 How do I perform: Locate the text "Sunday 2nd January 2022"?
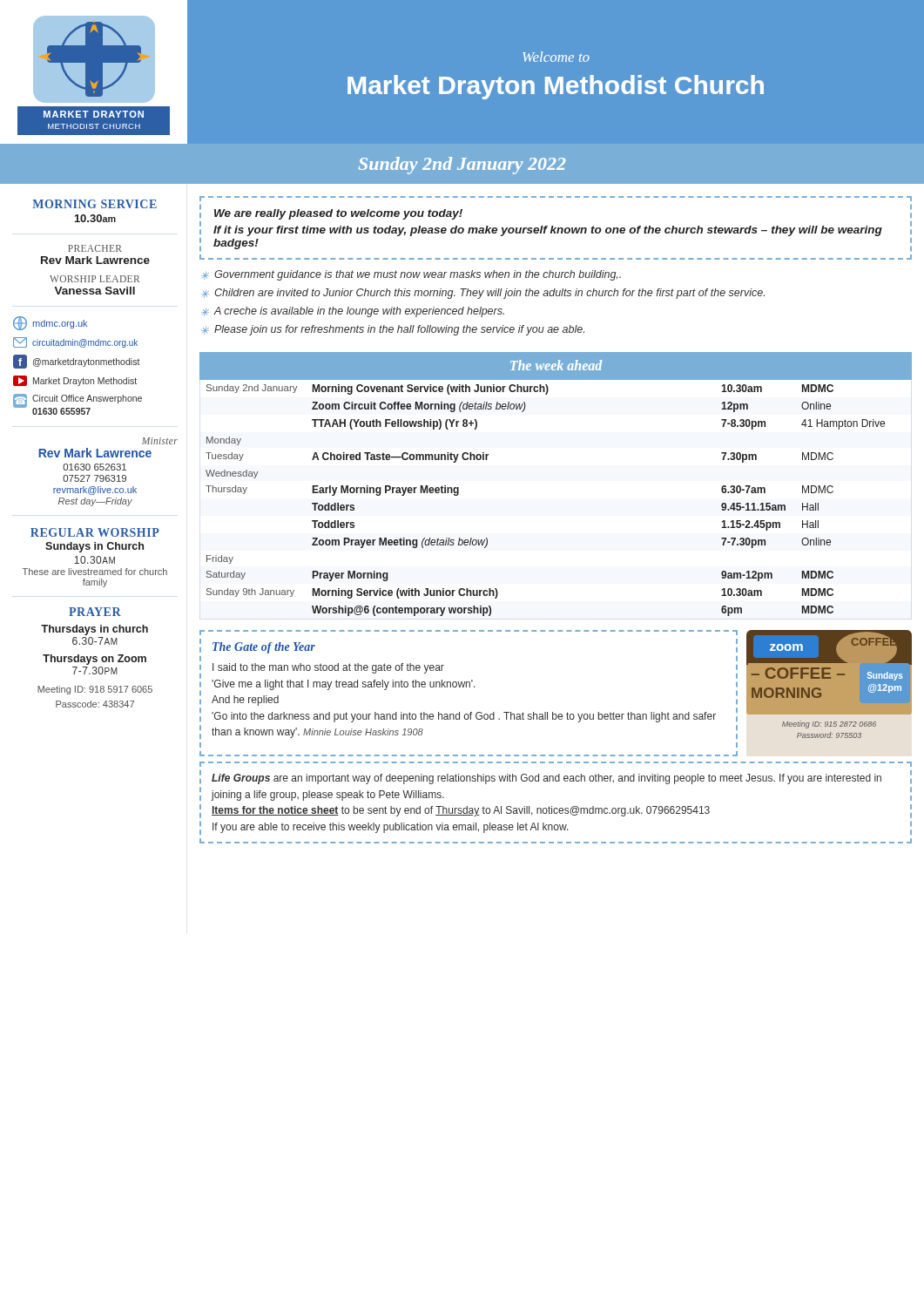click(x=462, y=163)
